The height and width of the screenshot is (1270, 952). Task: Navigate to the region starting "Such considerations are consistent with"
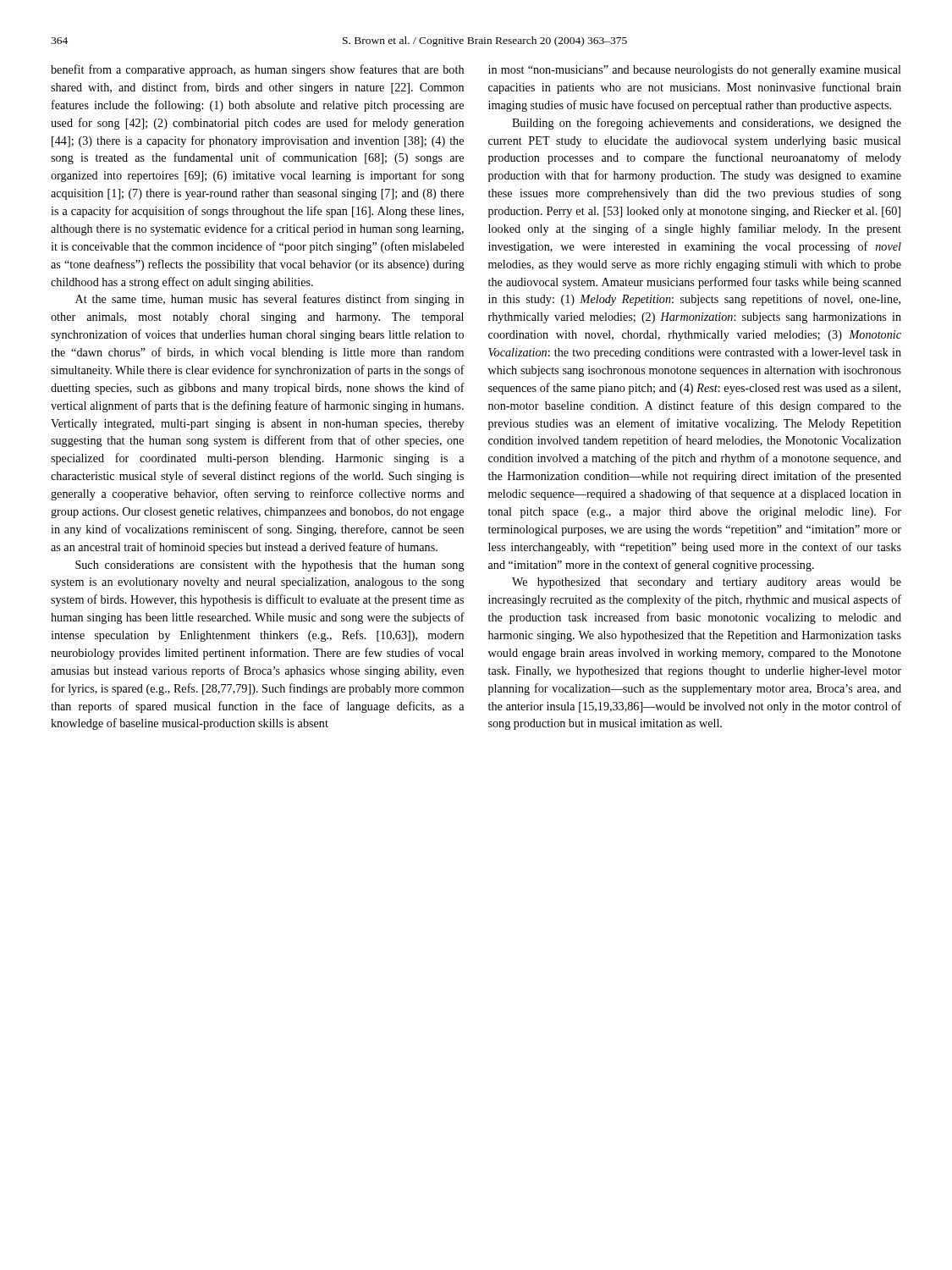click(x=257, y=644)
